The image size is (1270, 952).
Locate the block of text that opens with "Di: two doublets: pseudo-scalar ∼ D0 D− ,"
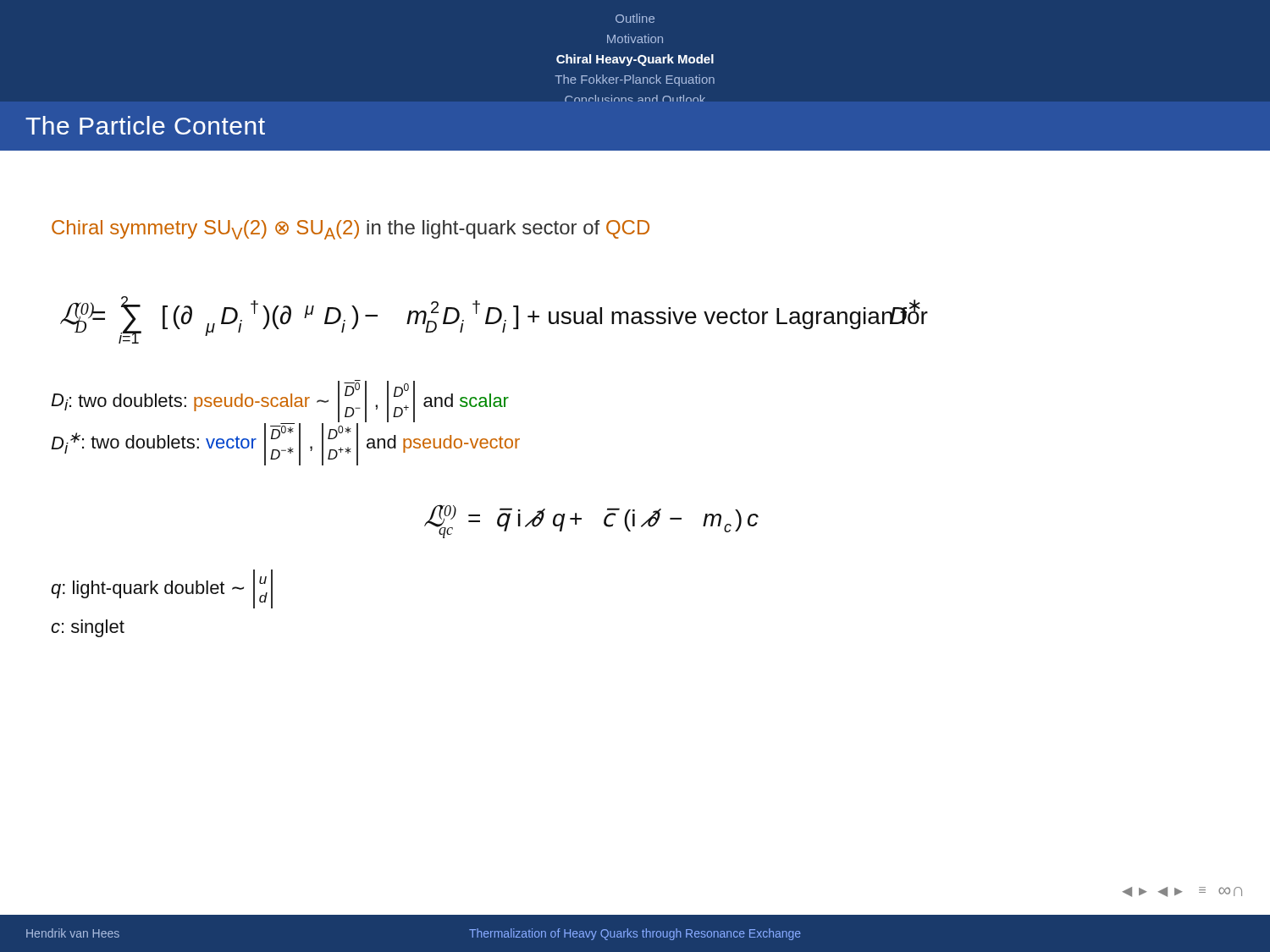click(x=285, y=423)
